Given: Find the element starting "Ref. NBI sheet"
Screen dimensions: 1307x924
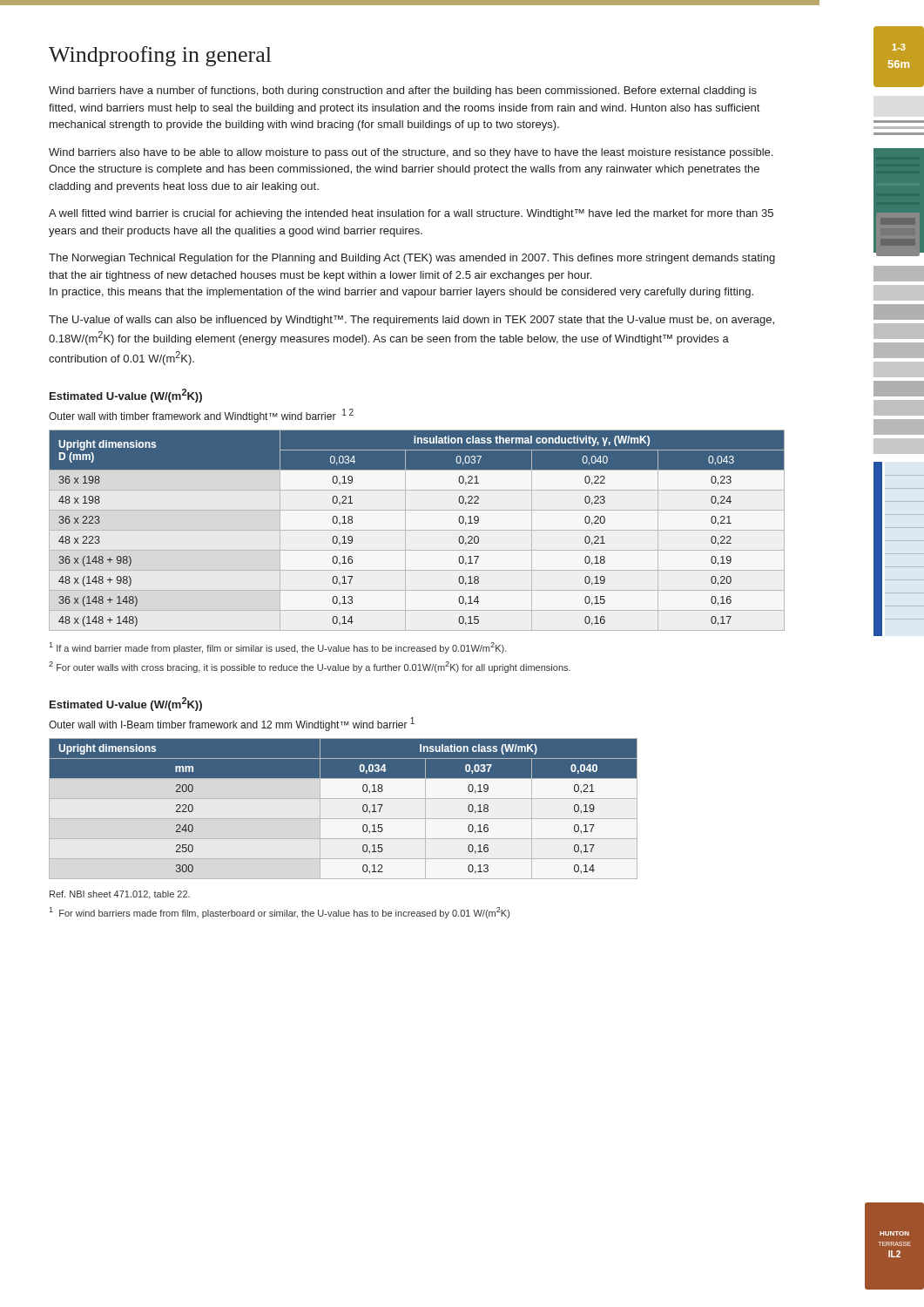Looking at the screenshot, I should [x=120, y=895].
